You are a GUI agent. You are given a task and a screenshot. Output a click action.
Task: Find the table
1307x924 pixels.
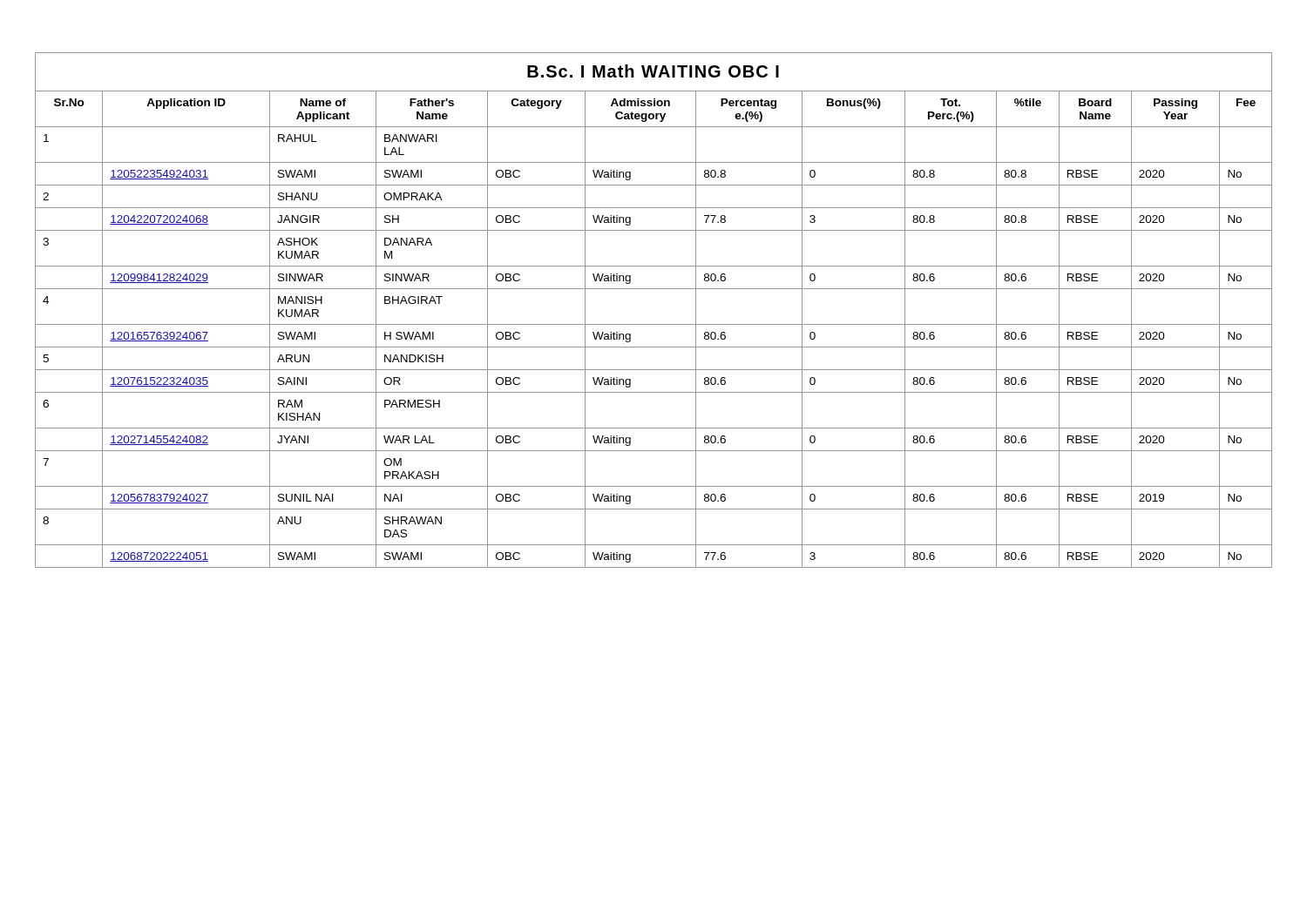(654, 310)
